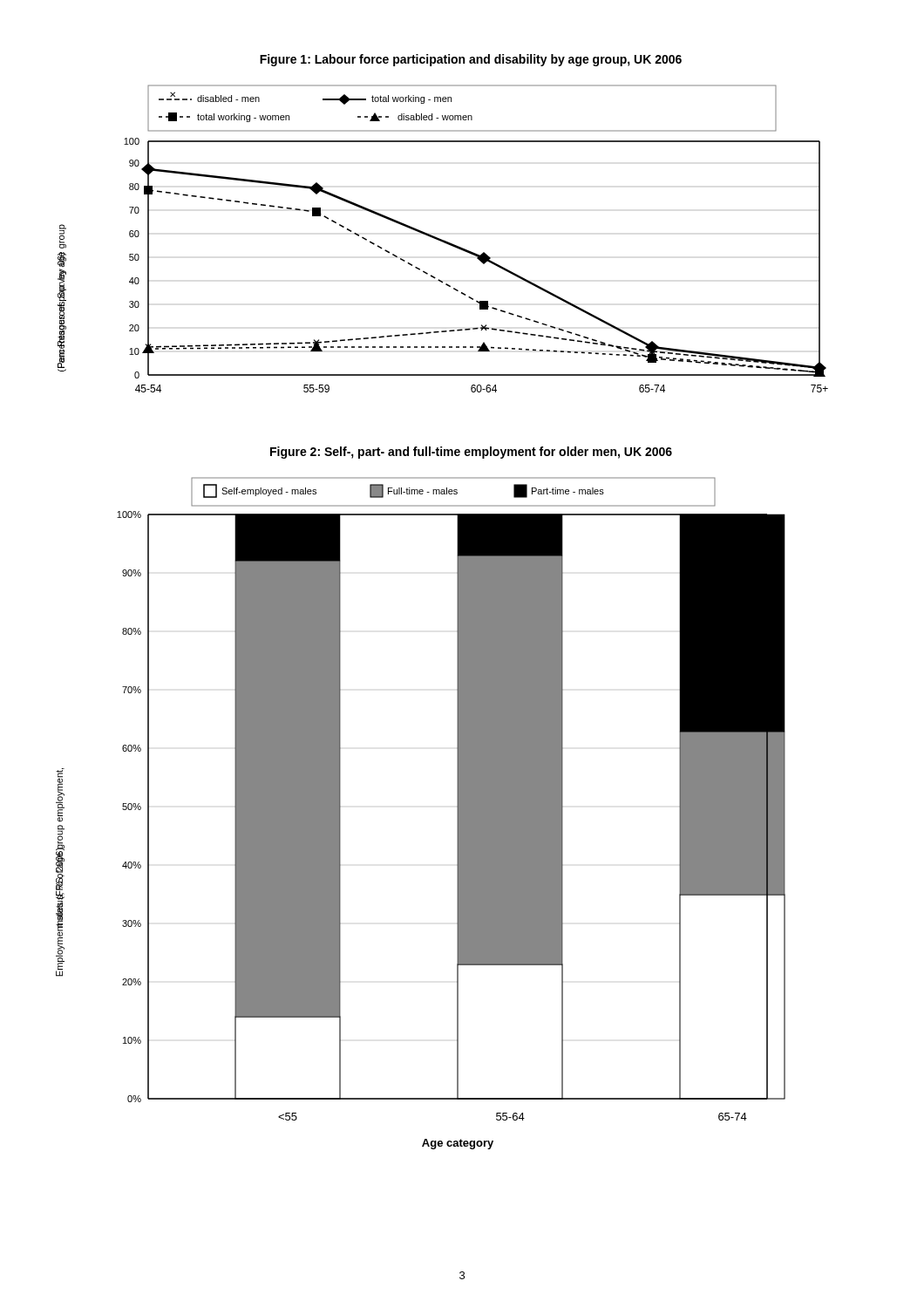This screenshot has width=924, height=1308.
Task: Click on the stacked bar chart
Action: pos(462,828)
